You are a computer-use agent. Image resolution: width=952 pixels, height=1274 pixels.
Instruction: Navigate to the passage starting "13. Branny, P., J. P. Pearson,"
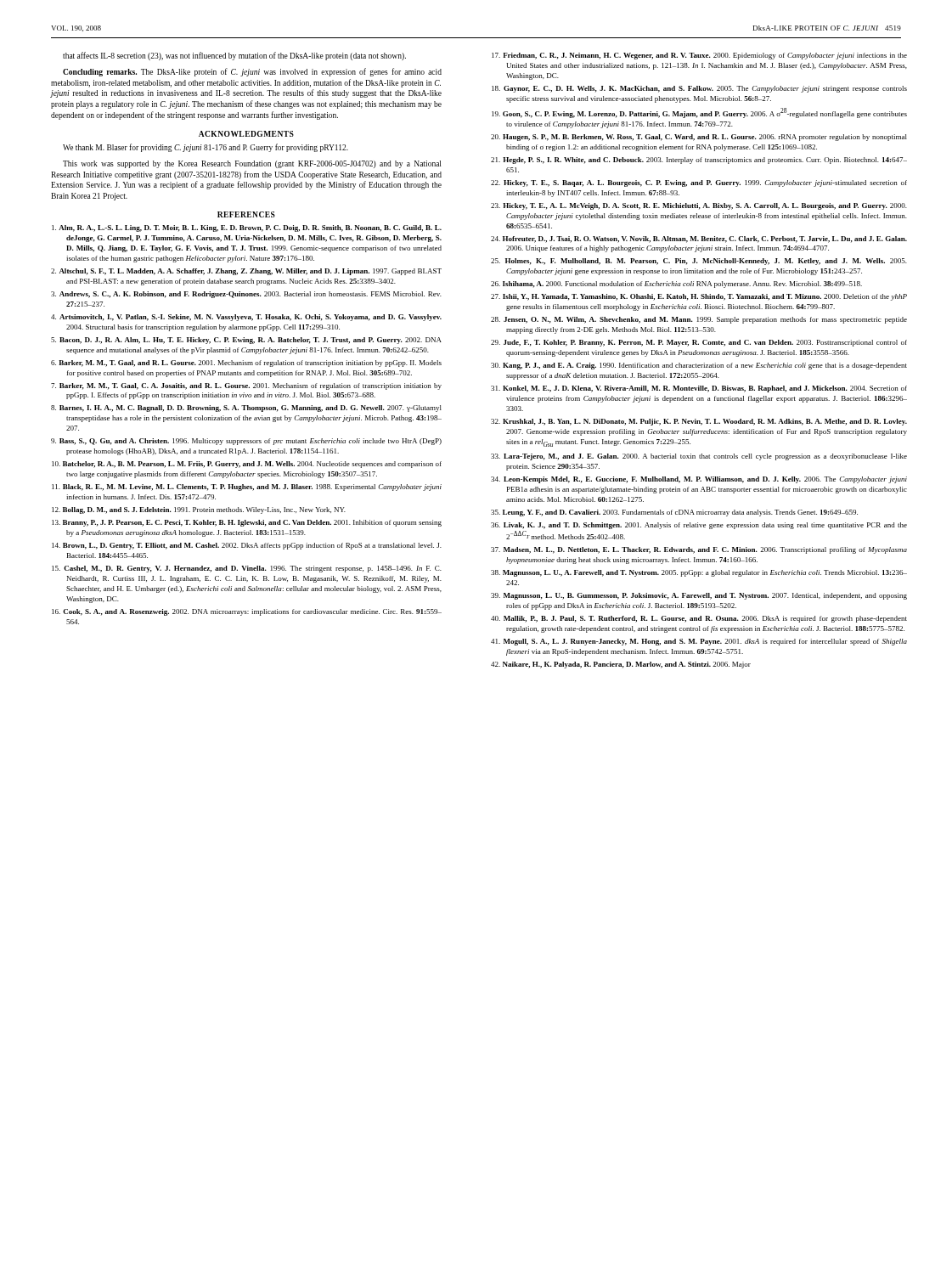[x=246, y=528]
